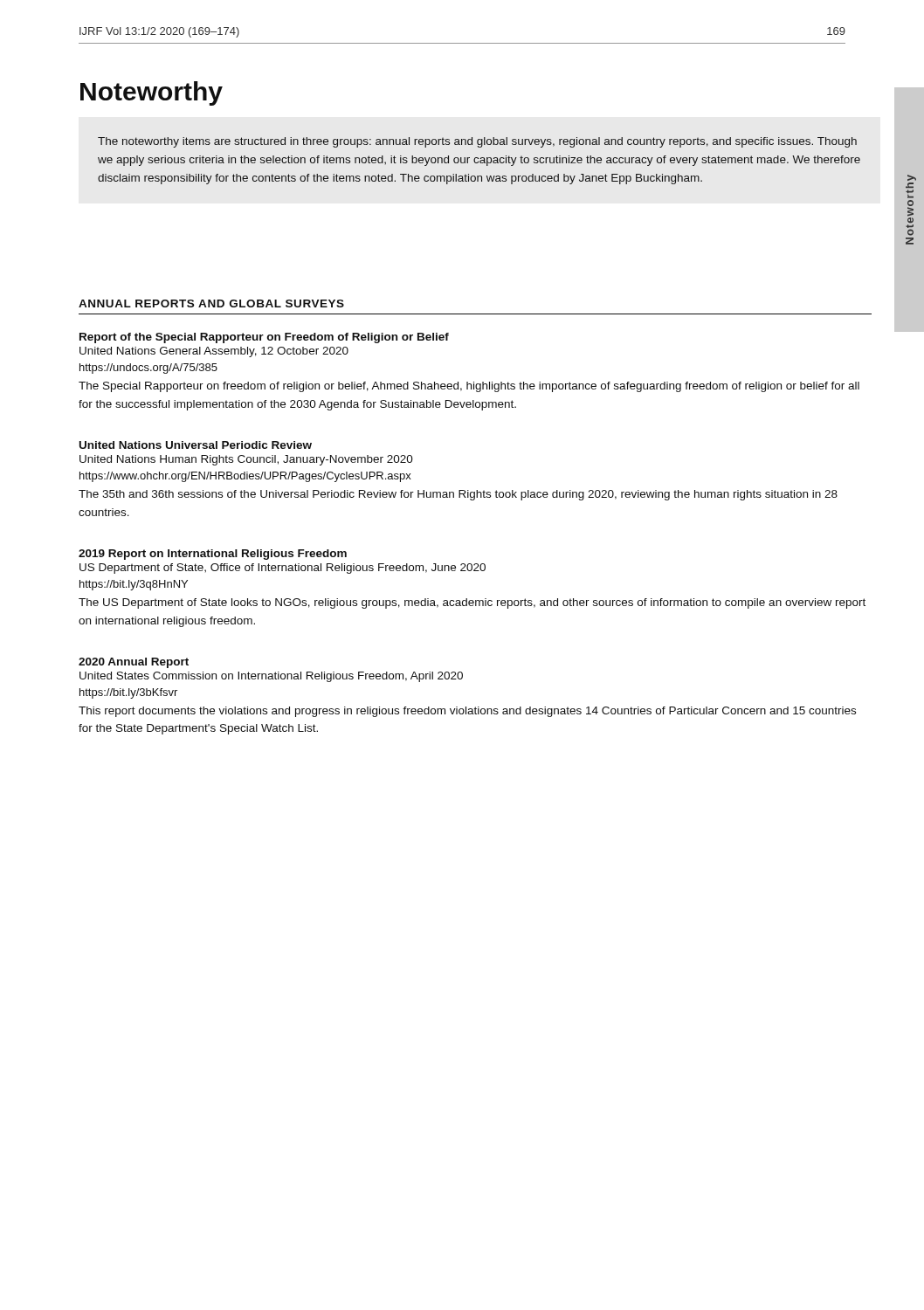Image resolution: width=924 pixels, height=1310 pixels.
Task: Navigate to the region starting "The Special Rapporteur on freedom of religion or"
Action: click(475, 396)
